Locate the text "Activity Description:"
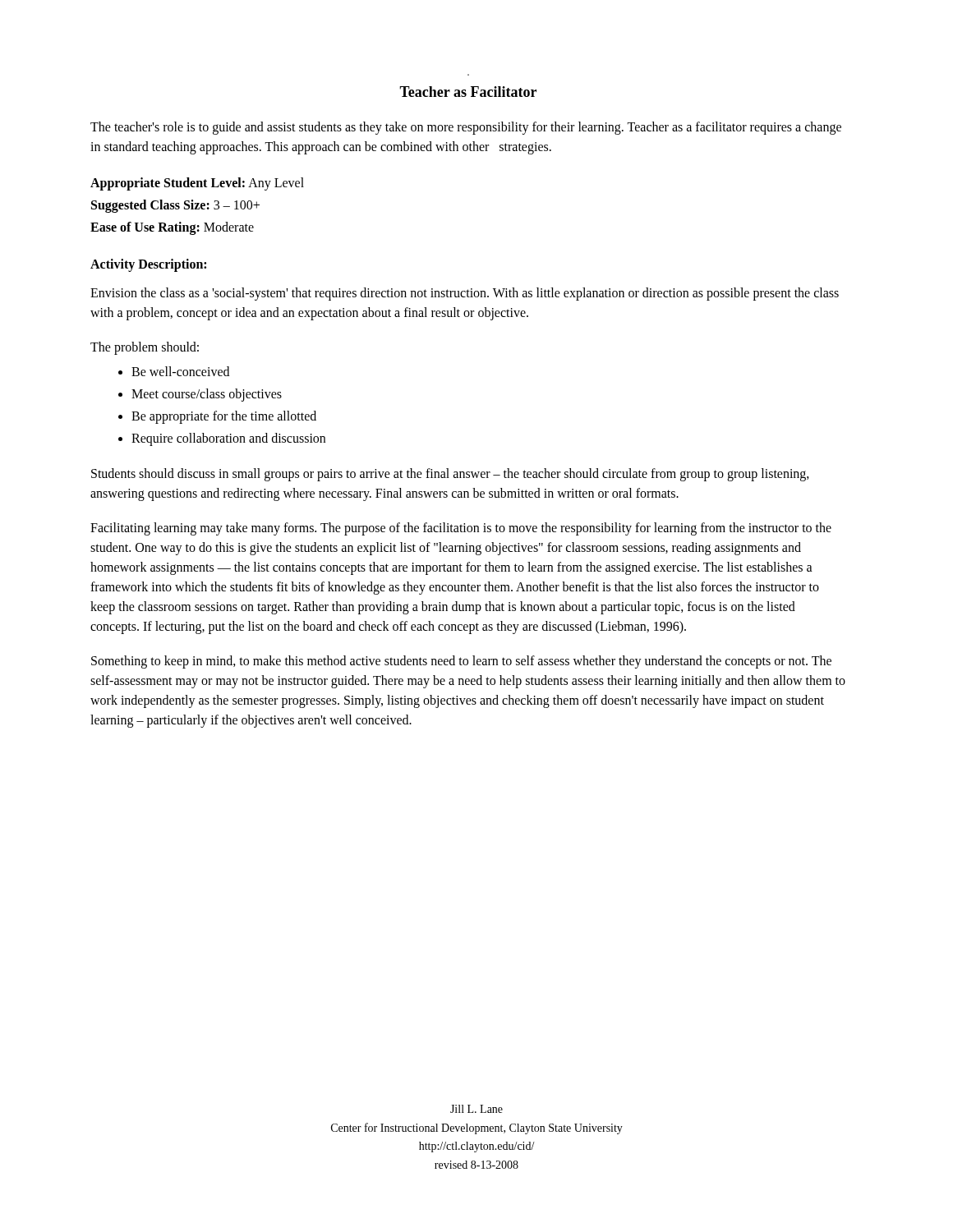Screen dimensions: 1232x953 pyautogui.click(x=149, y=264)
